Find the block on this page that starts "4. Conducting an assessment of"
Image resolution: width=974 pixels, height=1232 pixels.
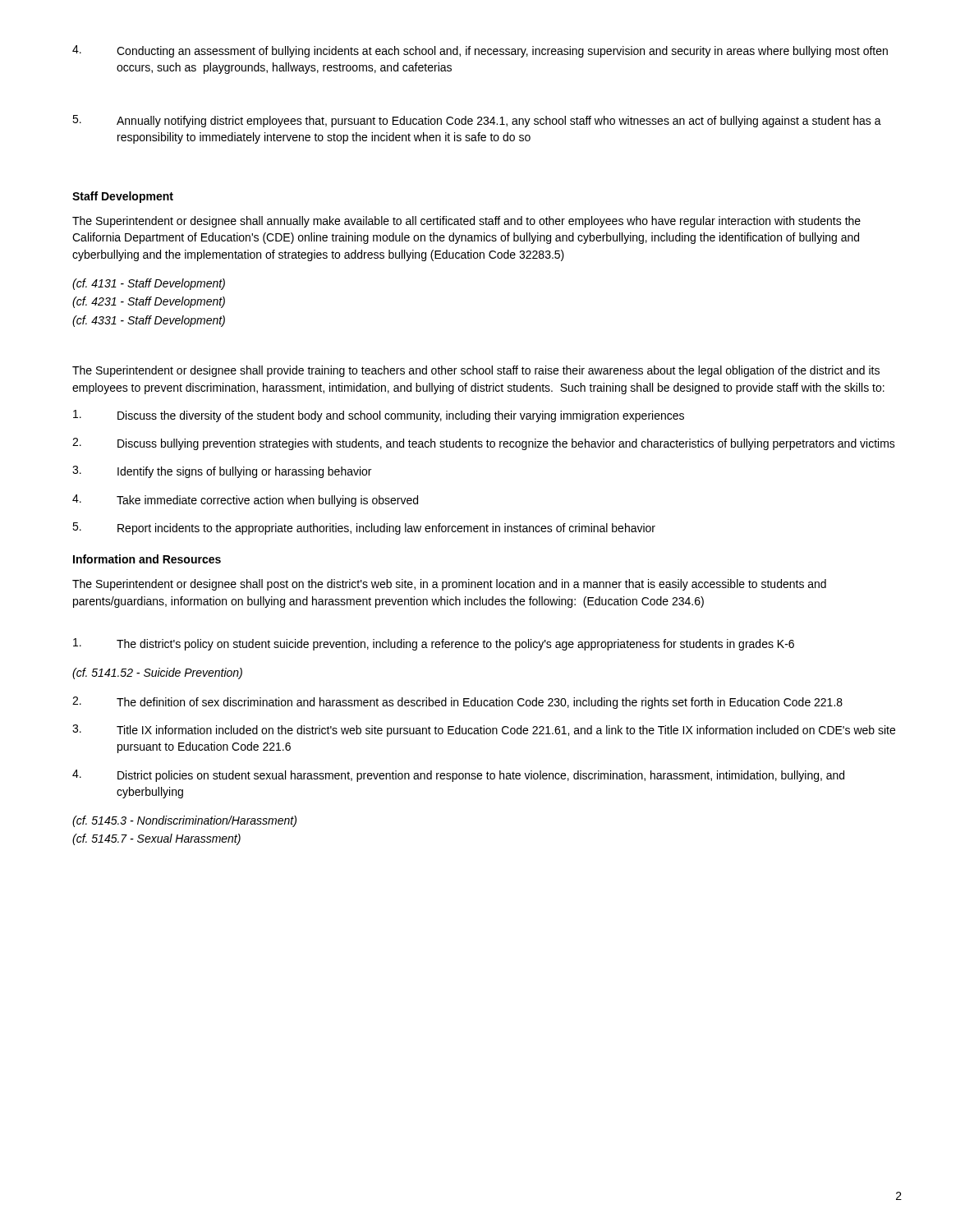click(487, 59)
